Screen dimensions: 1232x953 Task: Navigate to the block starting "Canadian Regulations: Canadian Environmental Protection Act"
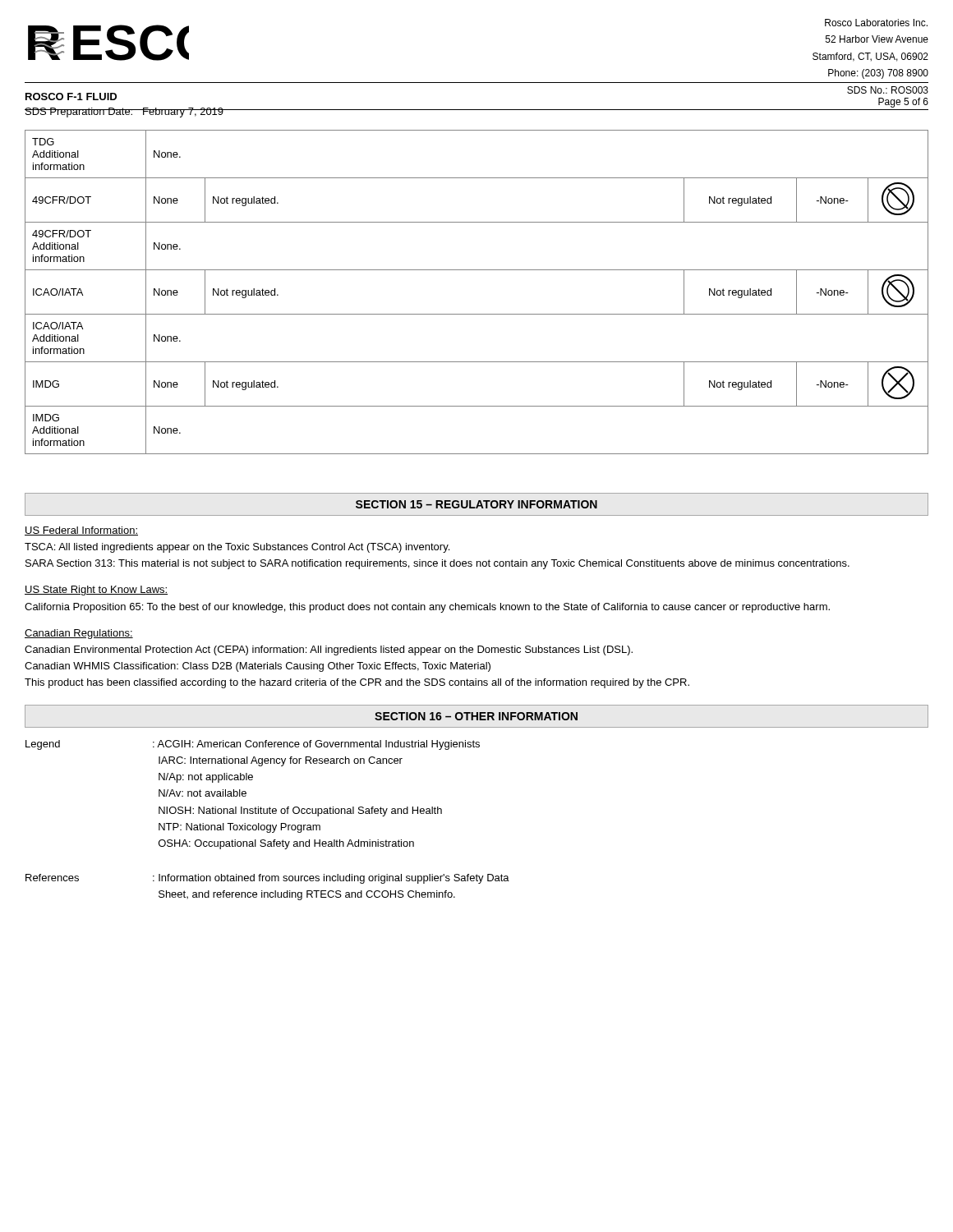[x=357, y=657]
